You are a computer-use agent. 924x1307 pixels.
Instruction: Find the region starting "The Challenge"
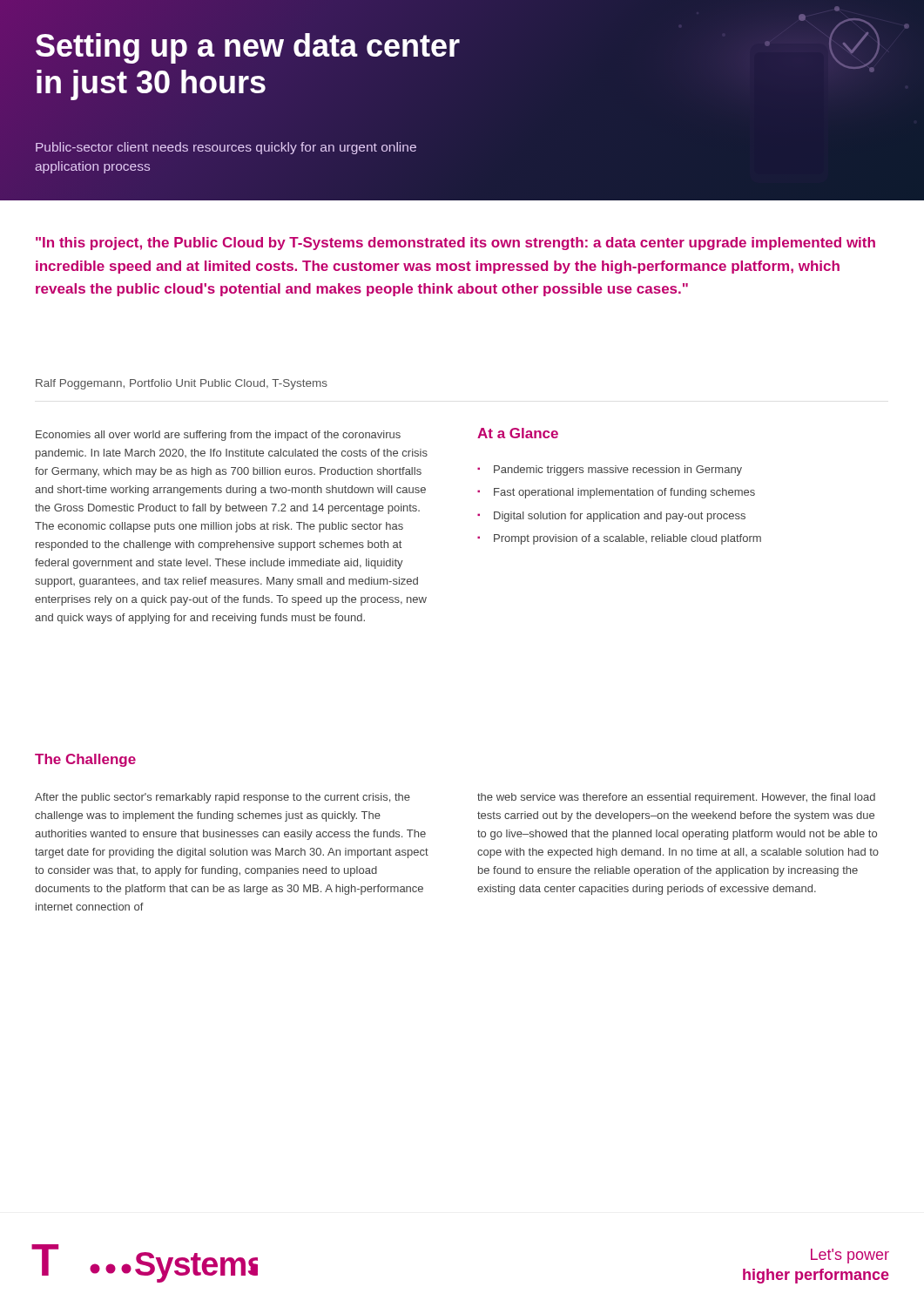pos(85,759)
